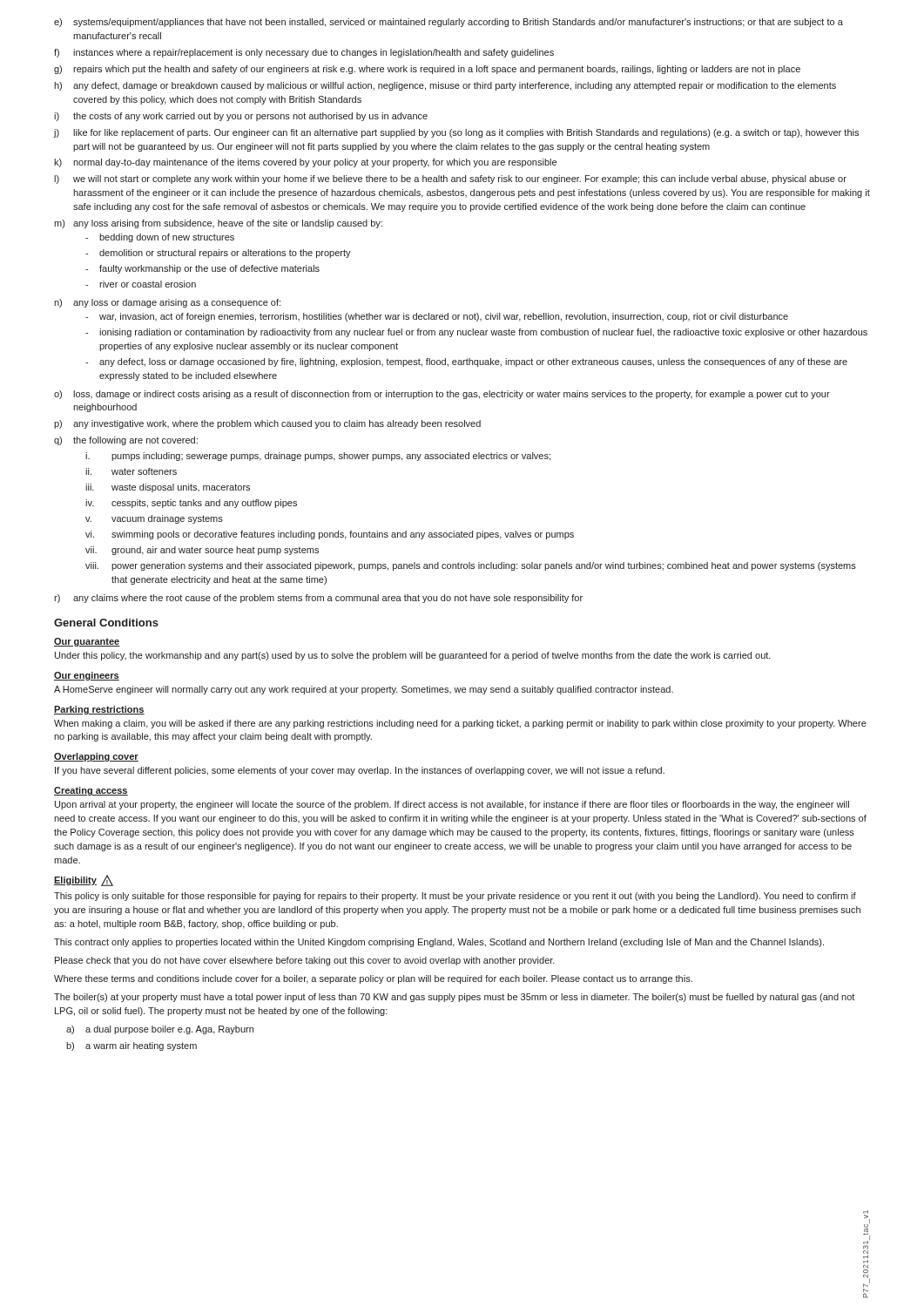The height and width of the screenshot is (1307, 924).
Task: Find the region starting "Our guarantee"
Action: pos(87,641)
